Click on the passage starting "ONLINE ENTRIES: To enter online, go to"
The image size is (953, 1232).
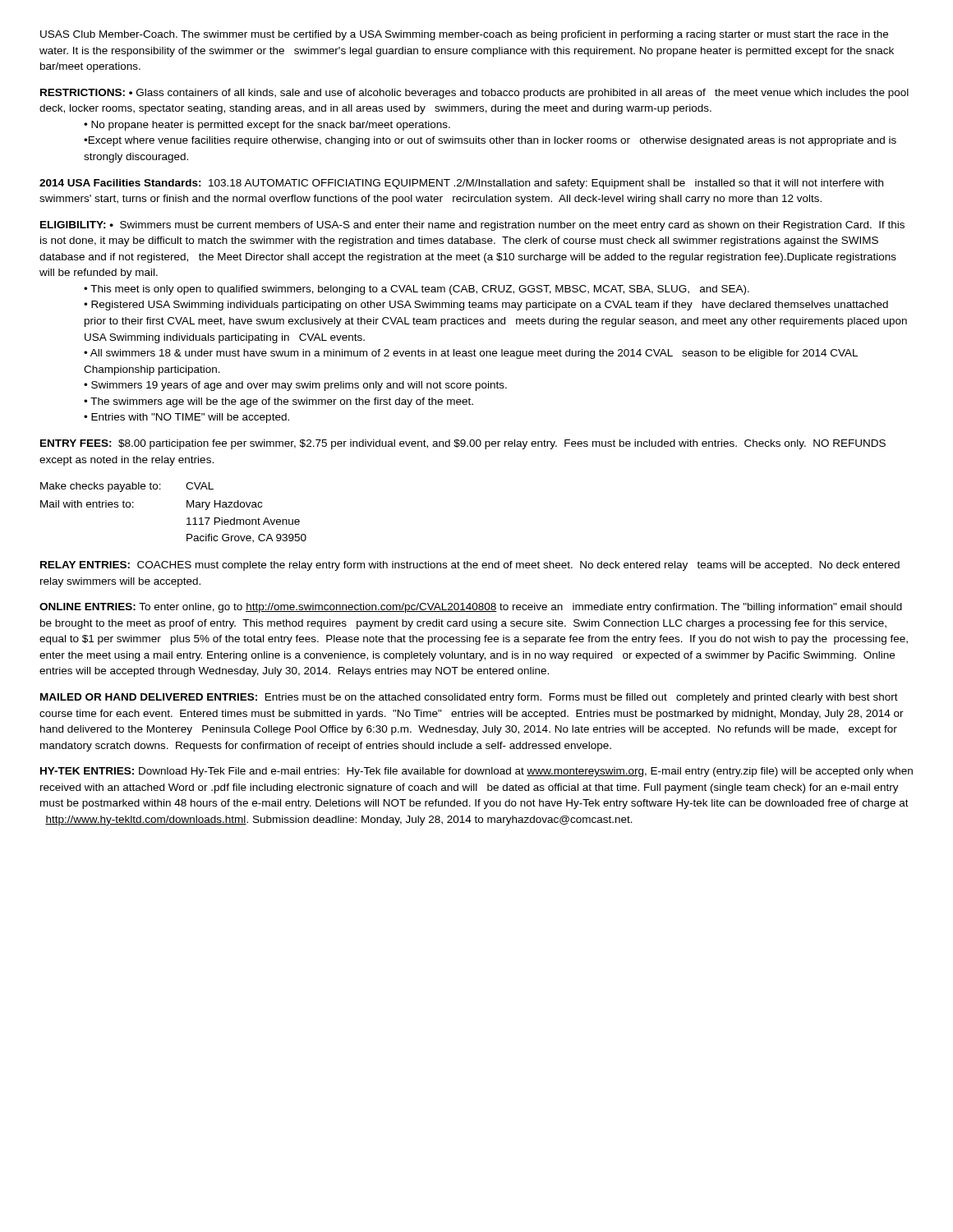pos(474,639)
